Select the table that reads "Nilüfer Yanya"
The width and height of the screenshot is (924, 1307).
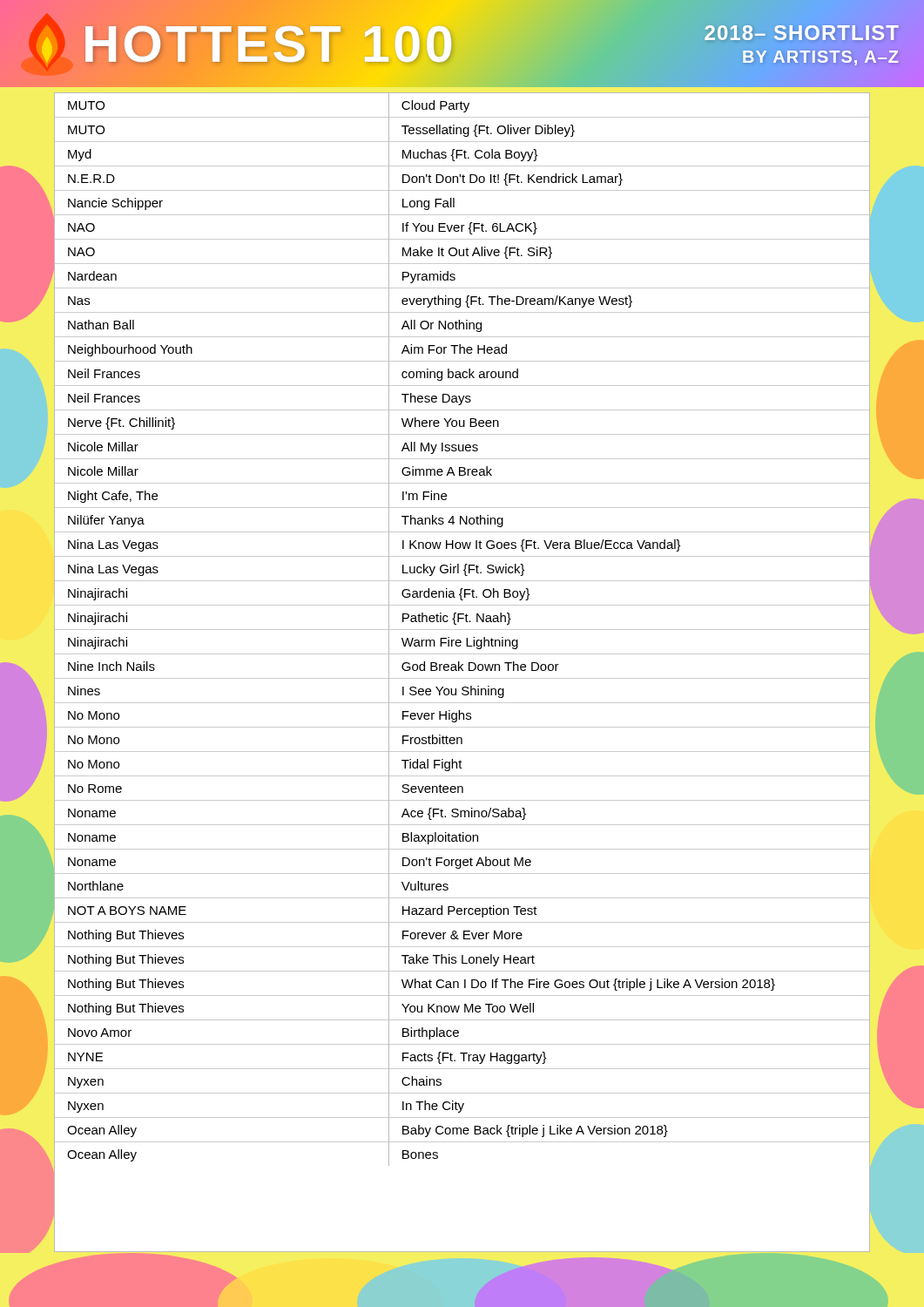462,672
